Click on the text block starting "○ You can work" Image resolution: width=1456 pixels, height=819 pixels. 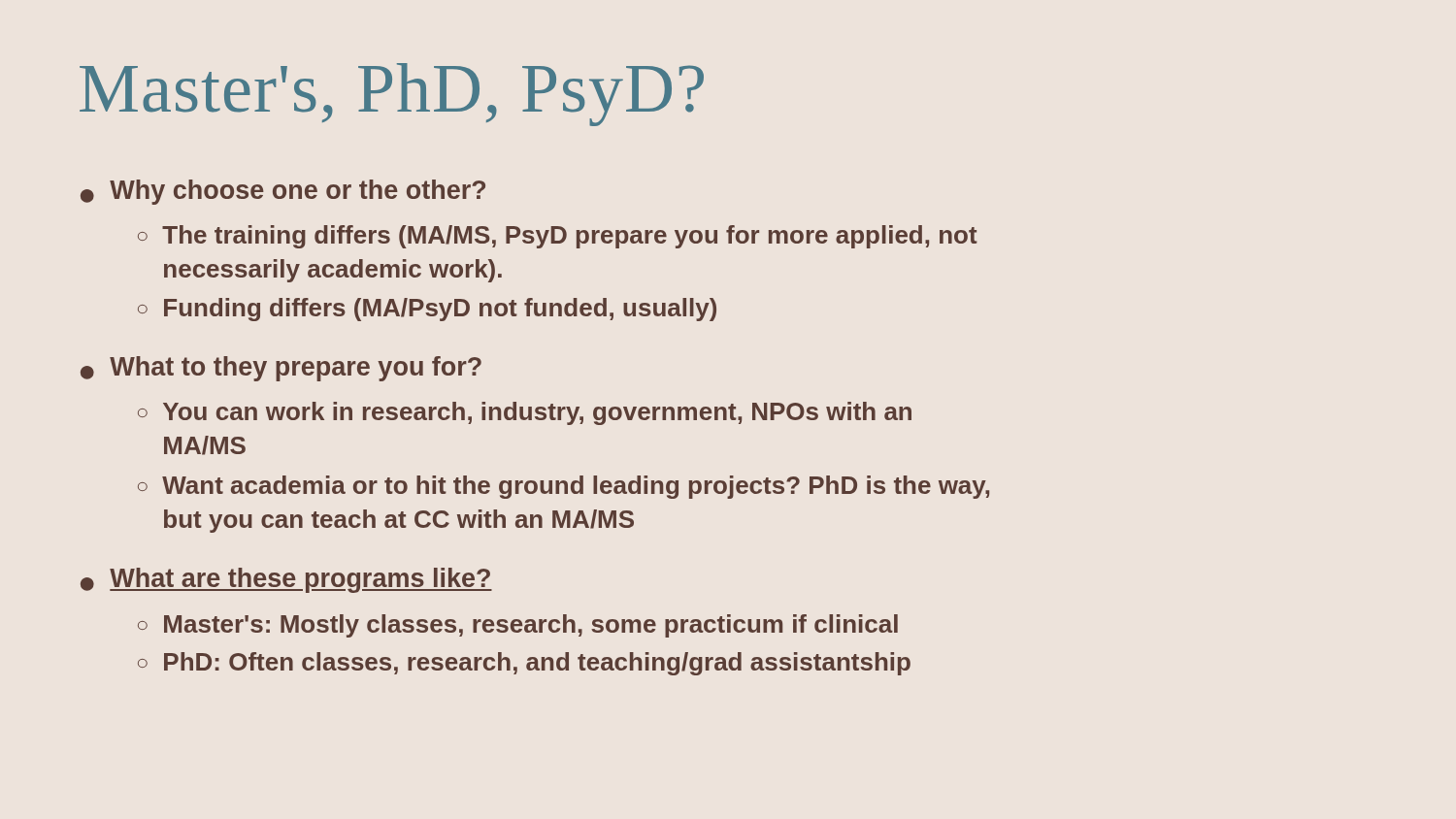tap(525, 429)
